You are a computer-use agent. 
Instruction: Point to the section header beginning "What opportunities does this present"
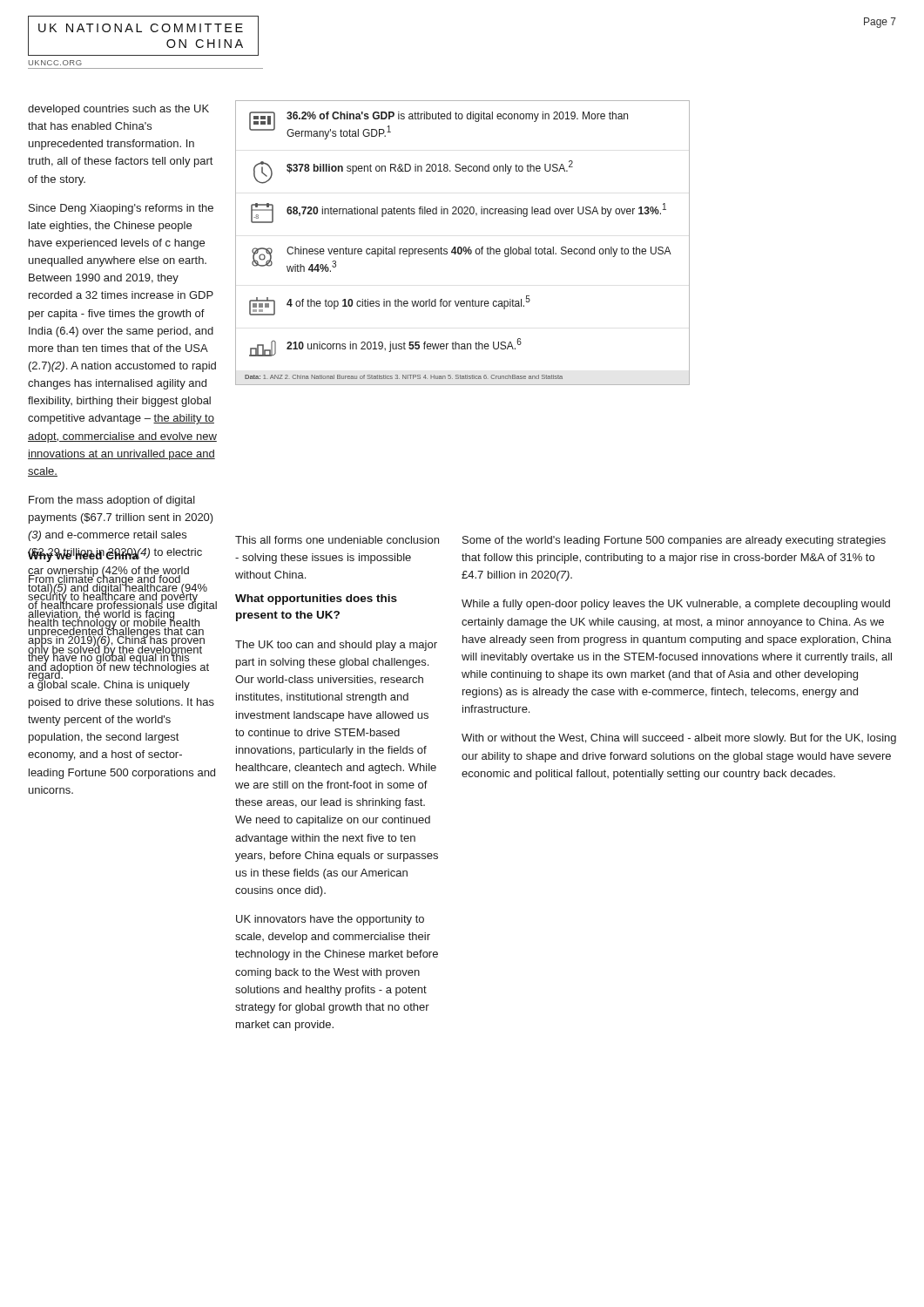[x=316, y=606]
